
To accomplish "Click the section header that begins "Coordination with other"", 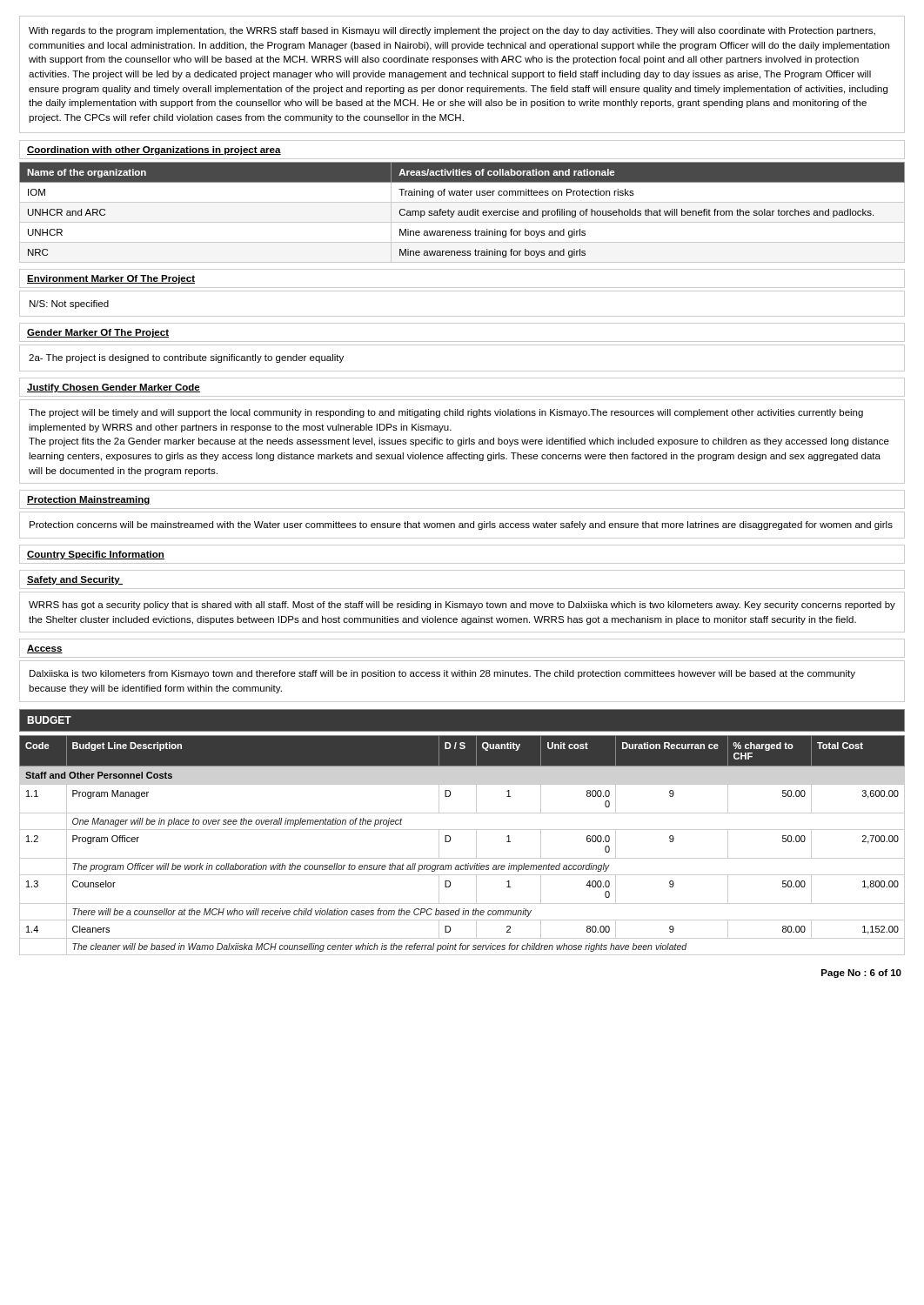I will [x=154, y=149].
